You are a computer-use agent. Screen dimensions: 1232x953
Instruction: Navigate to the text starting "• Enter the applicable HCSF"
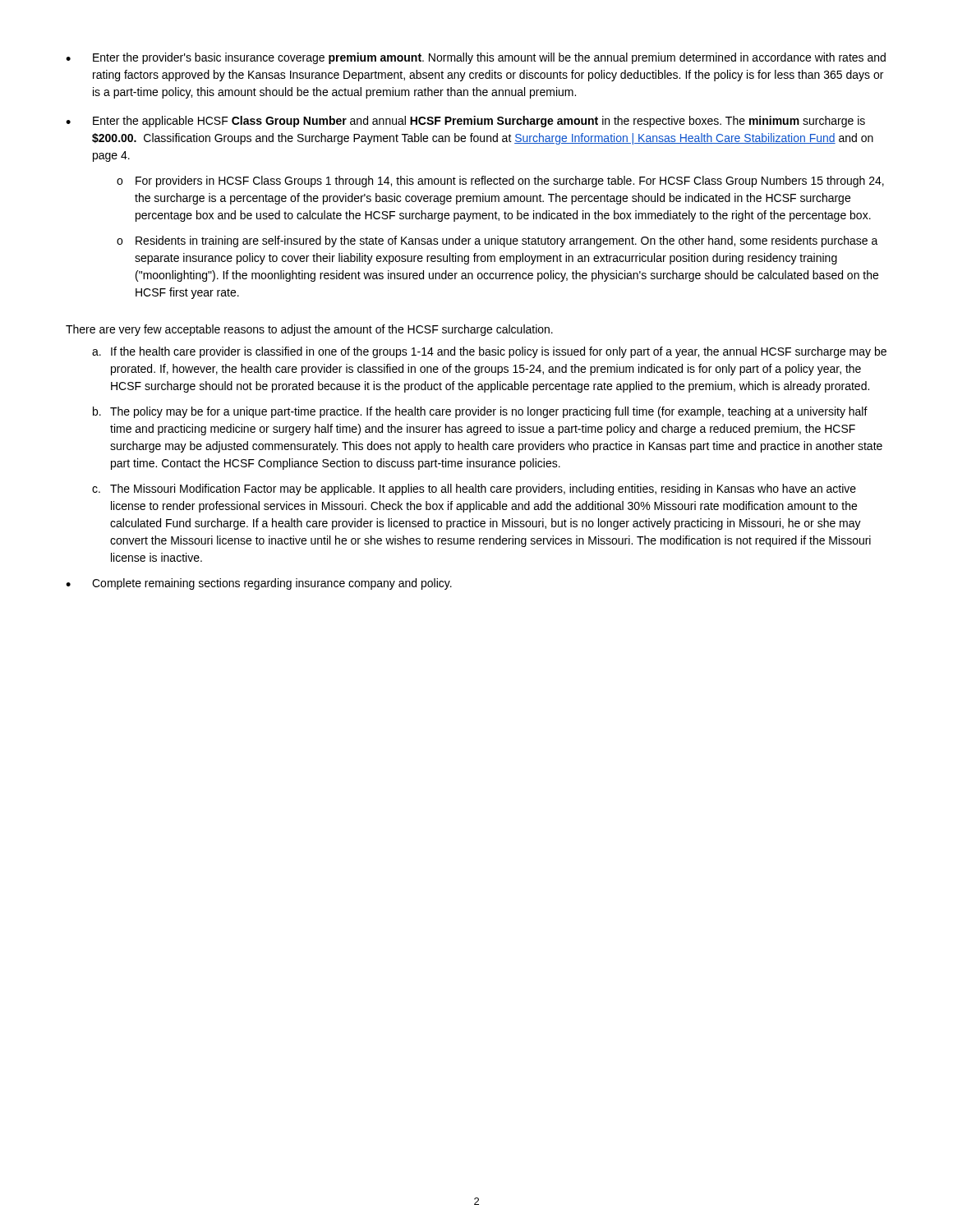(x=476, y=211)
